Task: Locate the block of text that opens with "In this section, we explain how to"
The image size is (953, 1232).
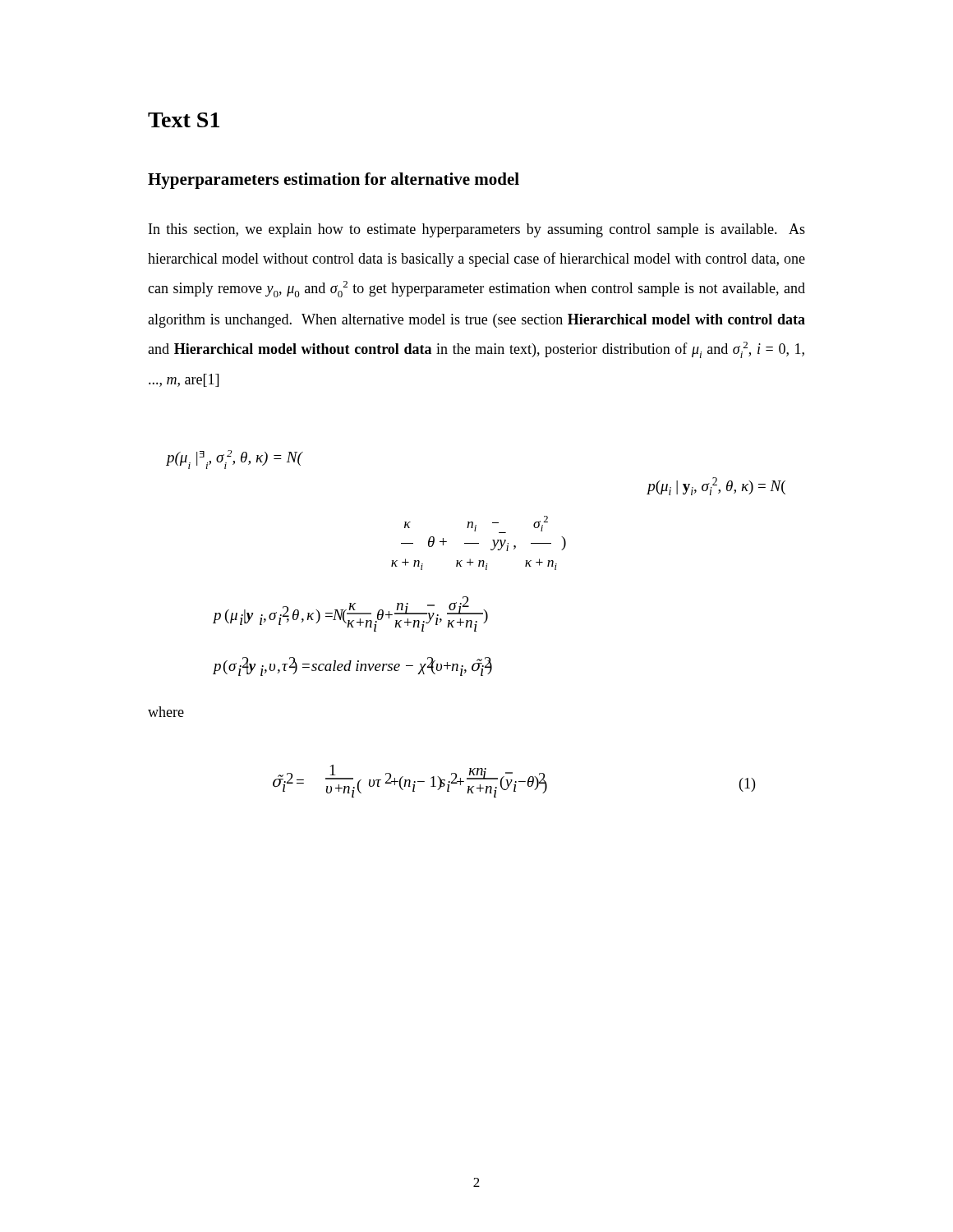Action: [476, 304]
